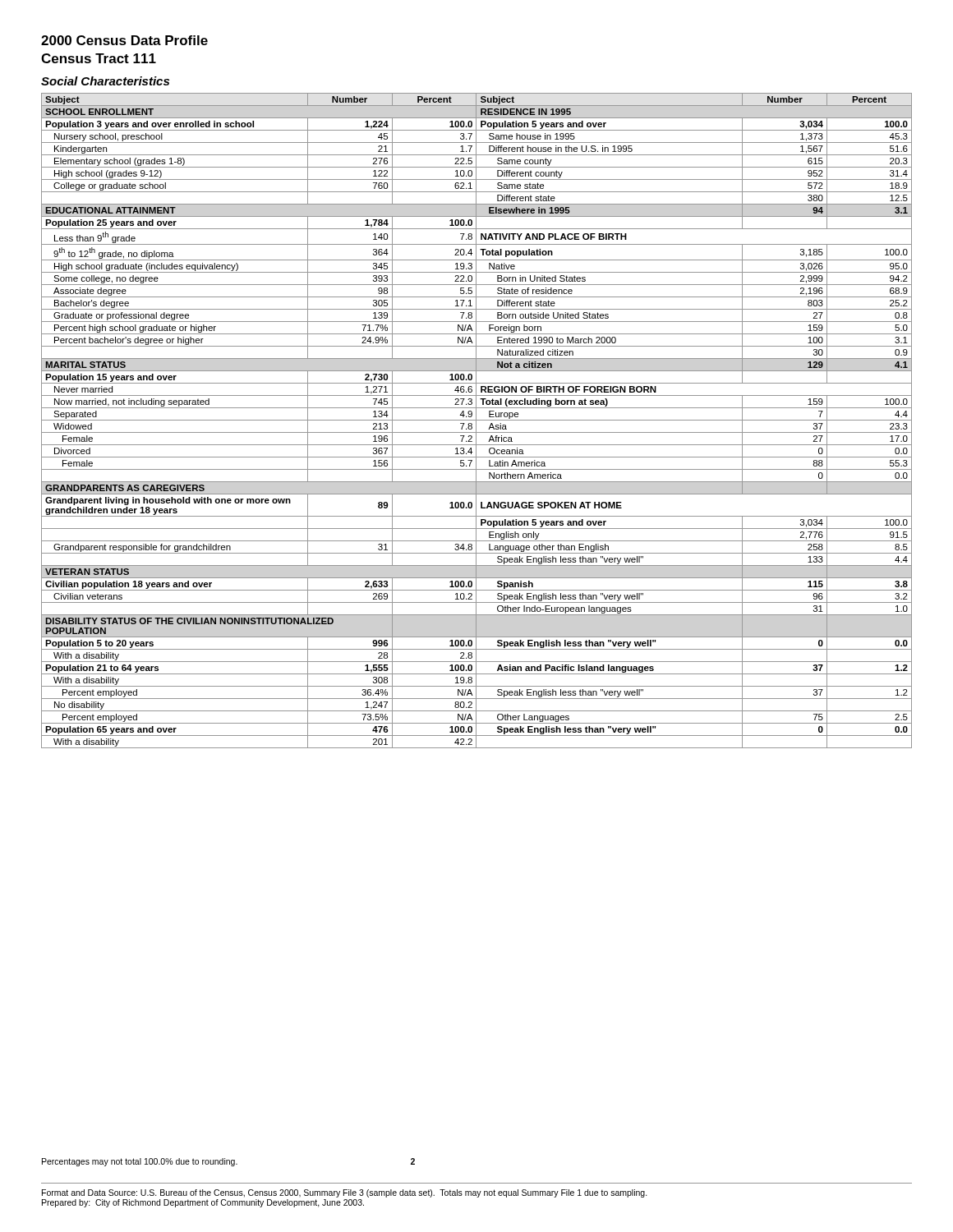Locate the table
This screenshot has height=1232, width=953.
click(476, 420)
